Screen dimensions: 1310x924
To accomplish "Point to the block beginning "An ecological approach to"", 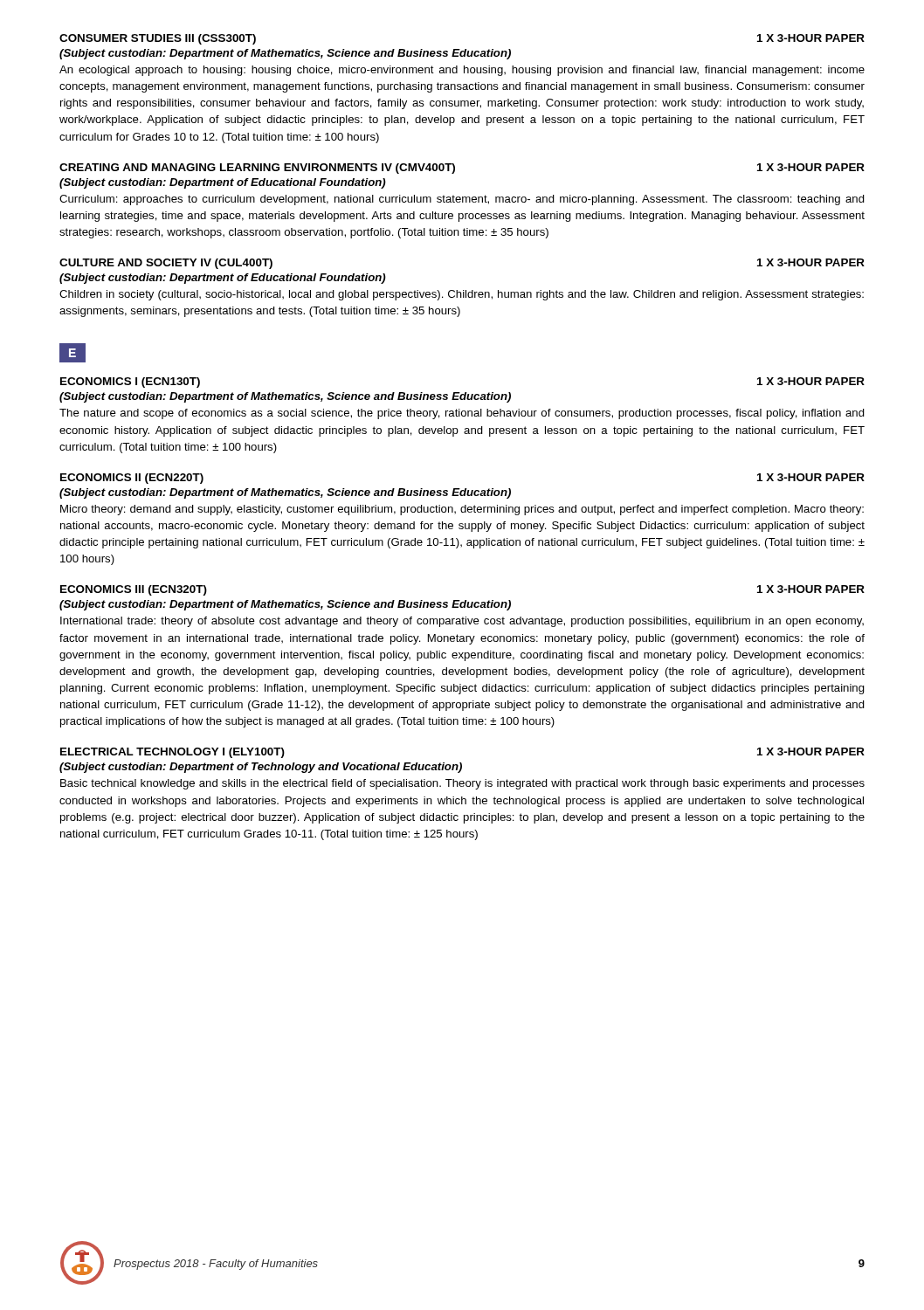I will click(x=462, y=103).
